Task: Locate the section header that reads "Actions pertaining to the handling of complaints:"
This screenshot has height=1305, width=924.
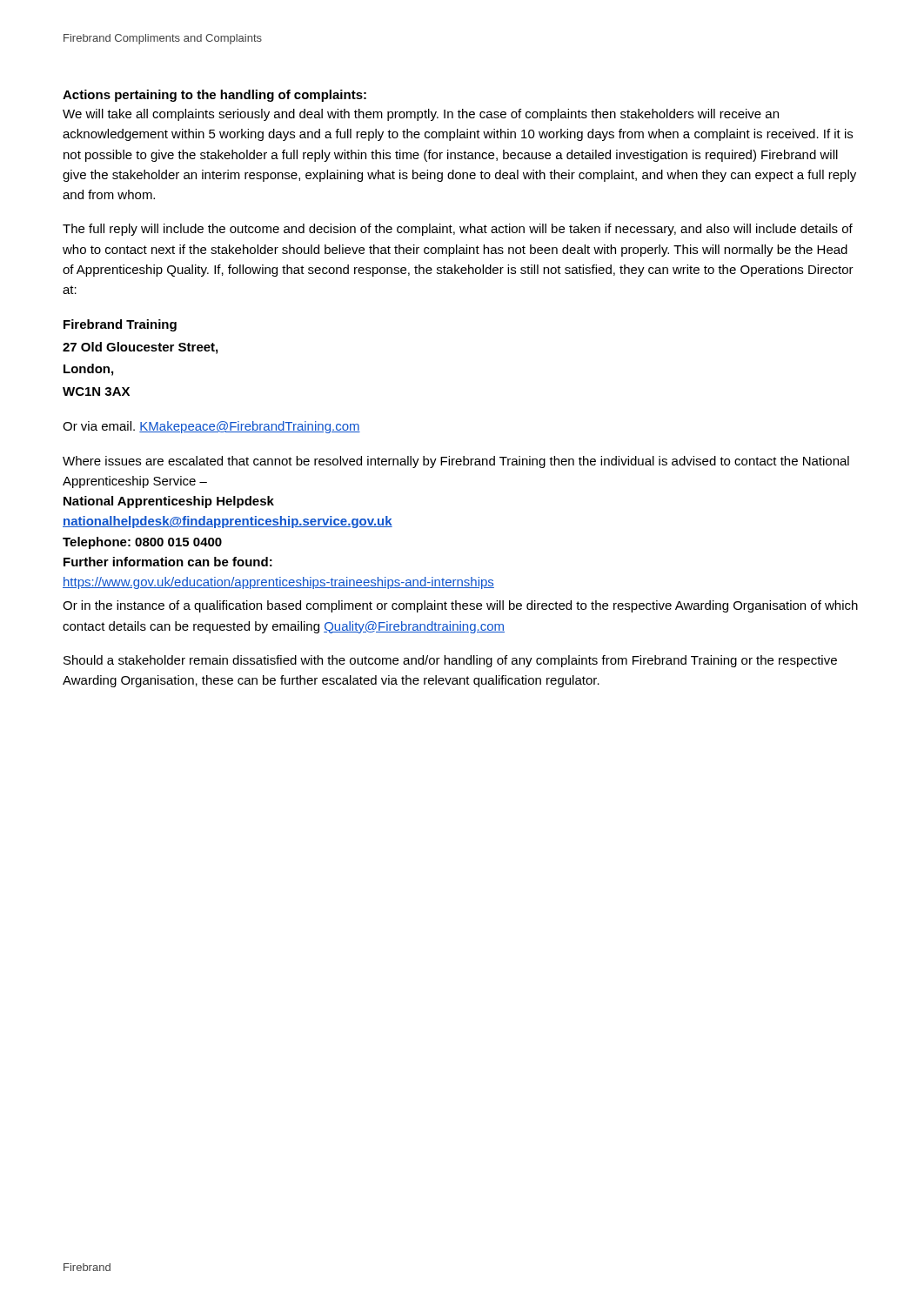Action: tap(215, 94)
